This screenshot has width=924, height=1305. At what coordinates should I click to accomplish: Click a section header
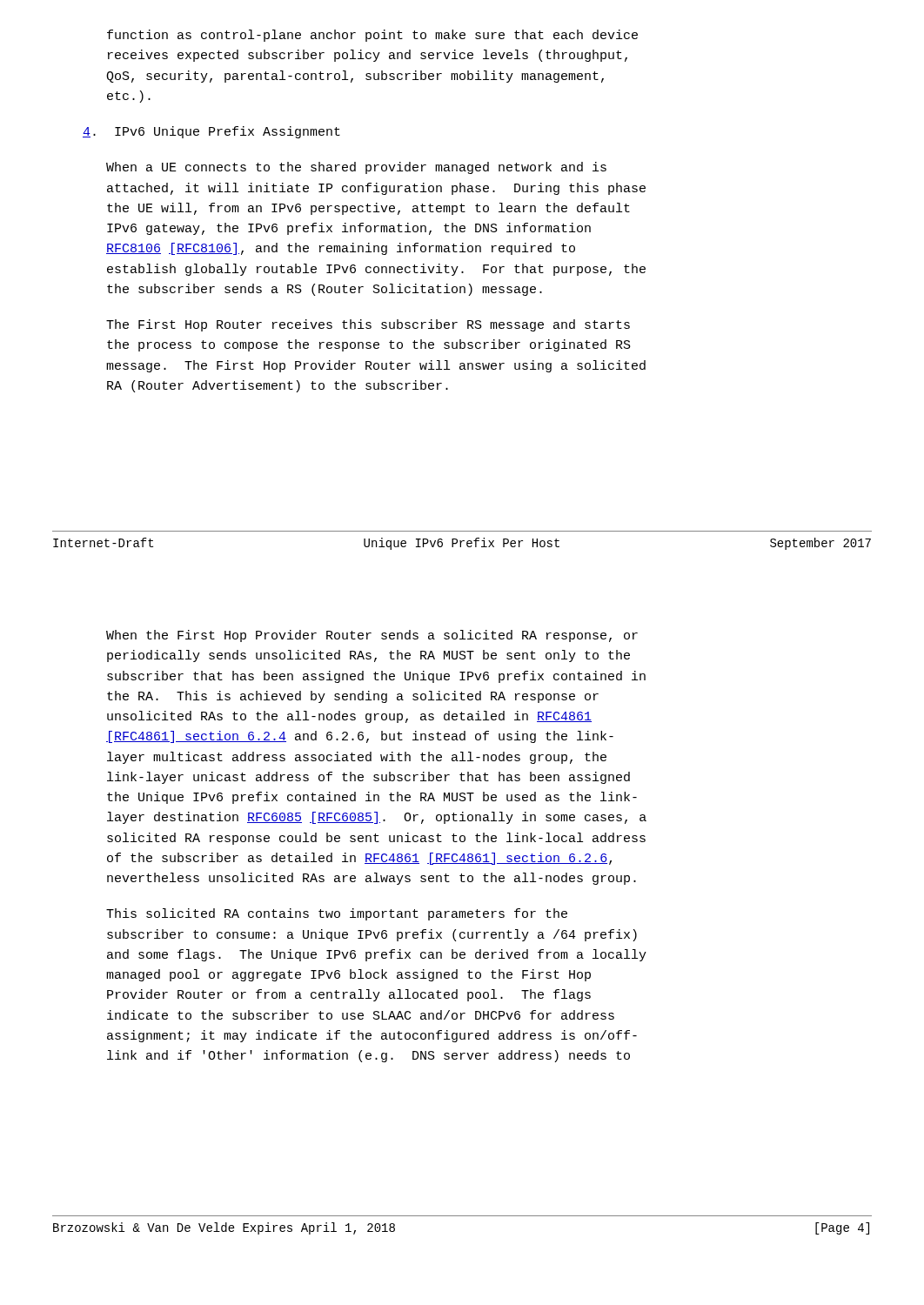212,133
